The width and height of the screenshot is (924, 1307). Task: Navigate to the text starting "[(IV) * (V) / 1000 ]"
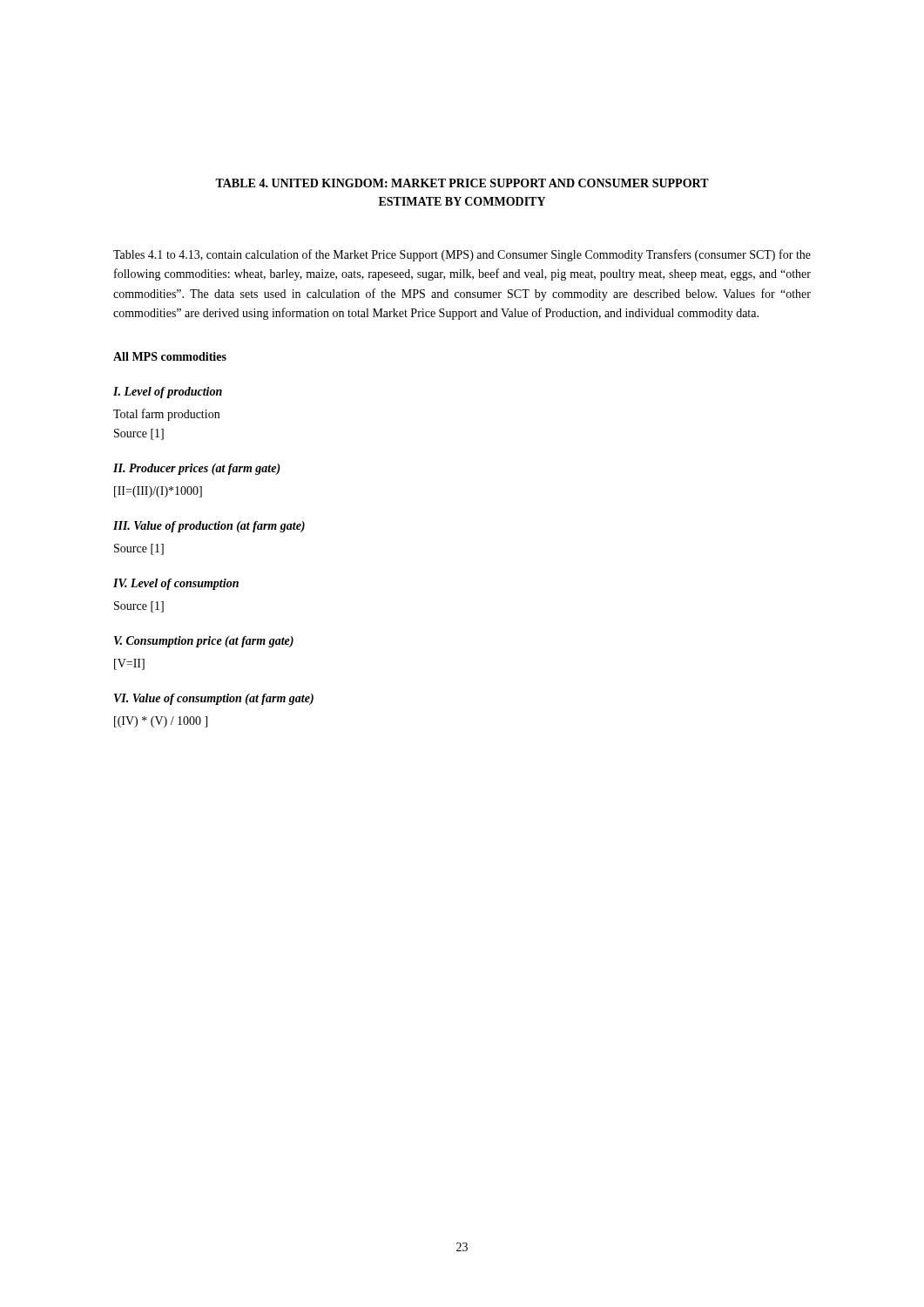point(161,721)
